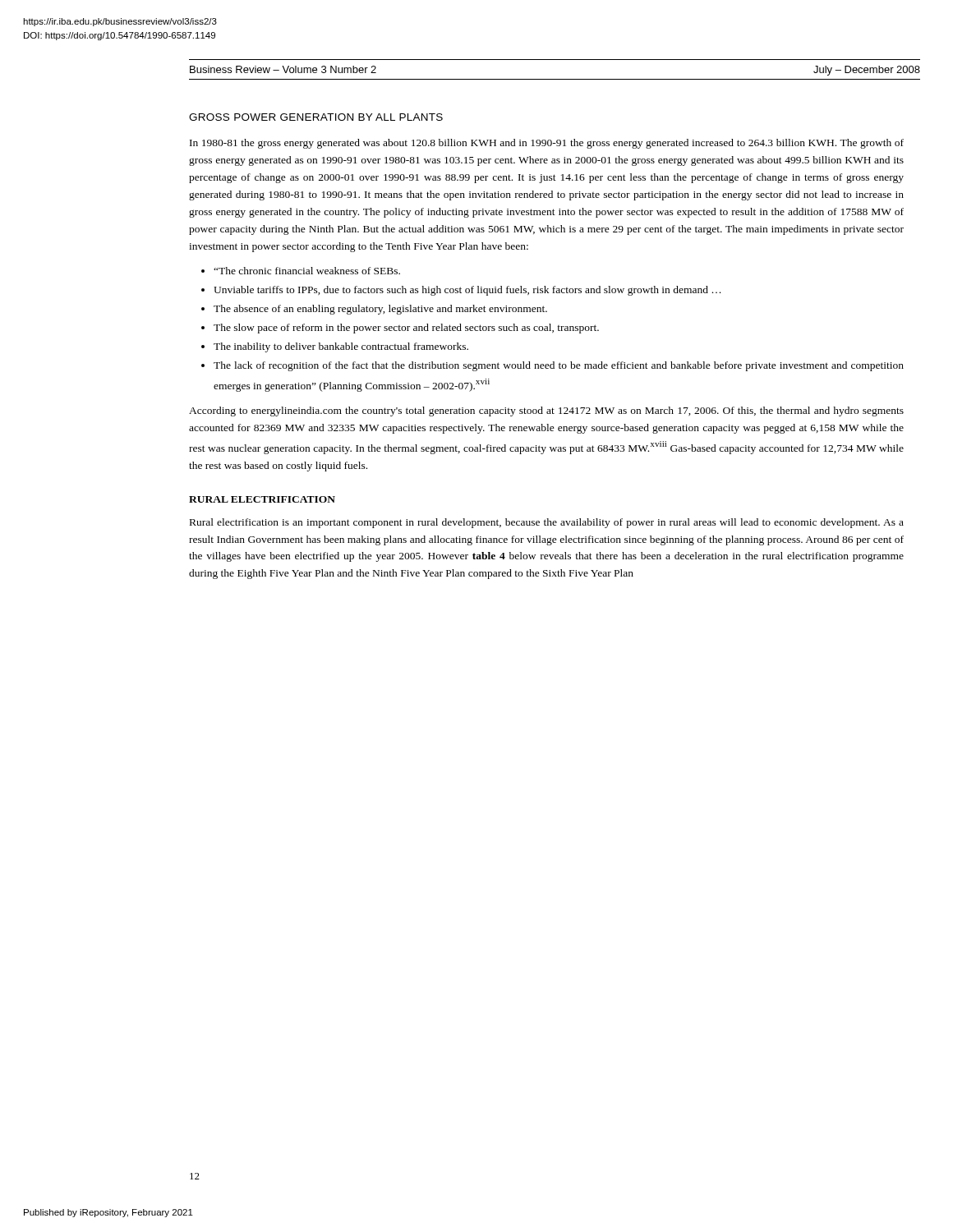Find the text block starting "GROSS POWER GENERATION"
The image size is (953, 1232).
pyautogui.click(x=316, y=117)
